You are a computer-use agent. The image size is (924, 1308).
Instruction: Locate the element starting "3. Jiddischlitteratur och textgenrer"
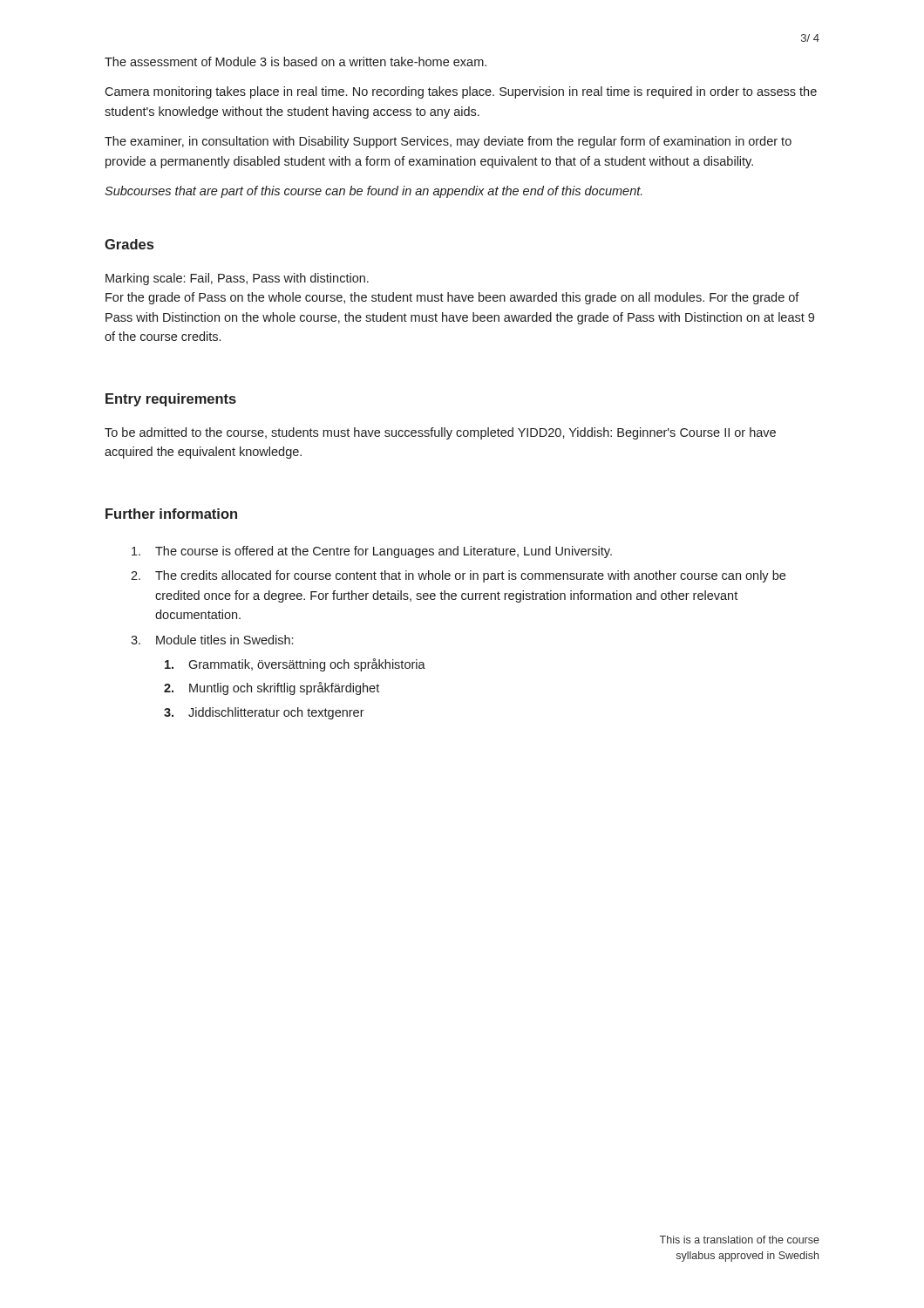264,713
